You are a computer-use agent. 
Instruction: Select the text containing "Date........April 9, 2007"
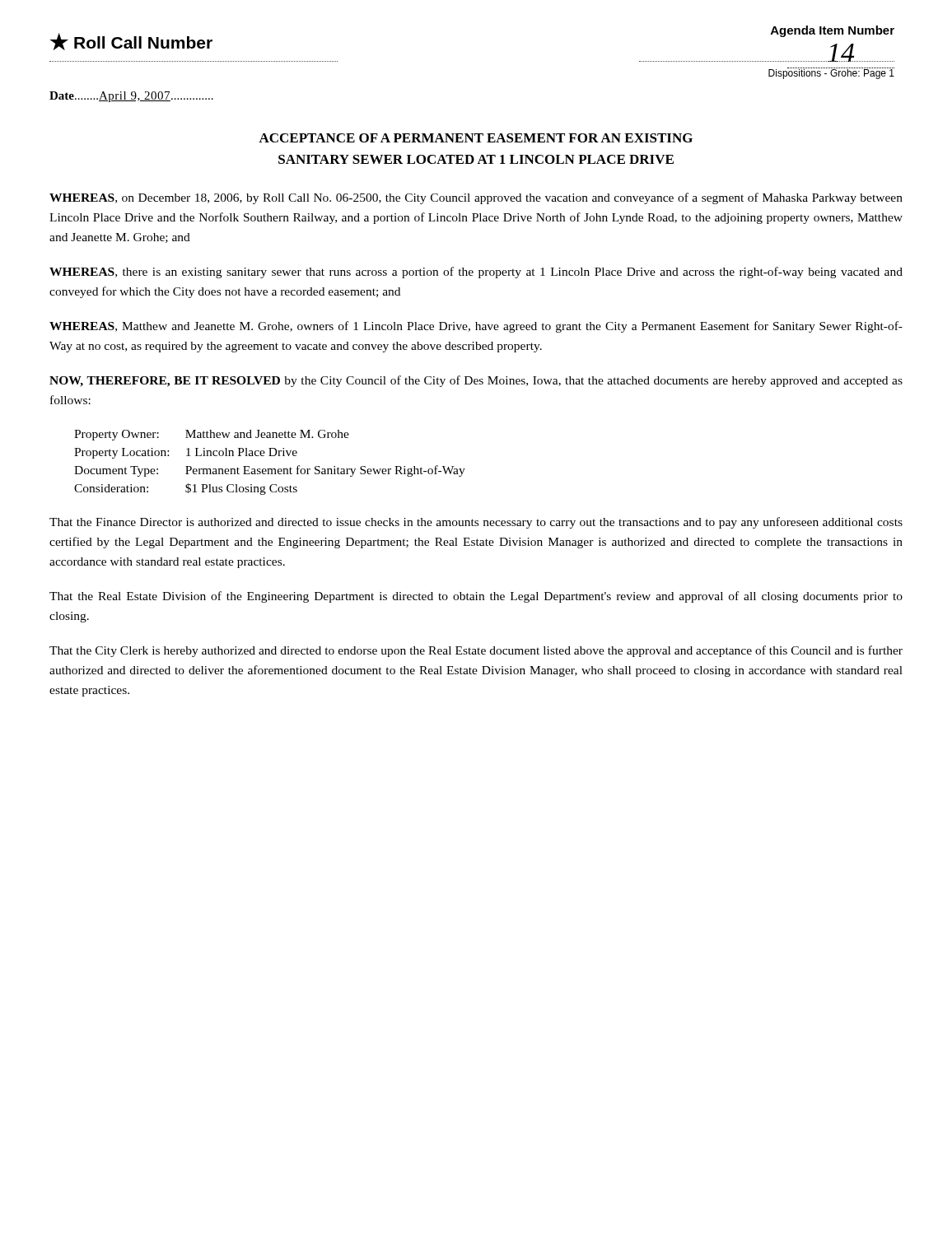point(132,96)
